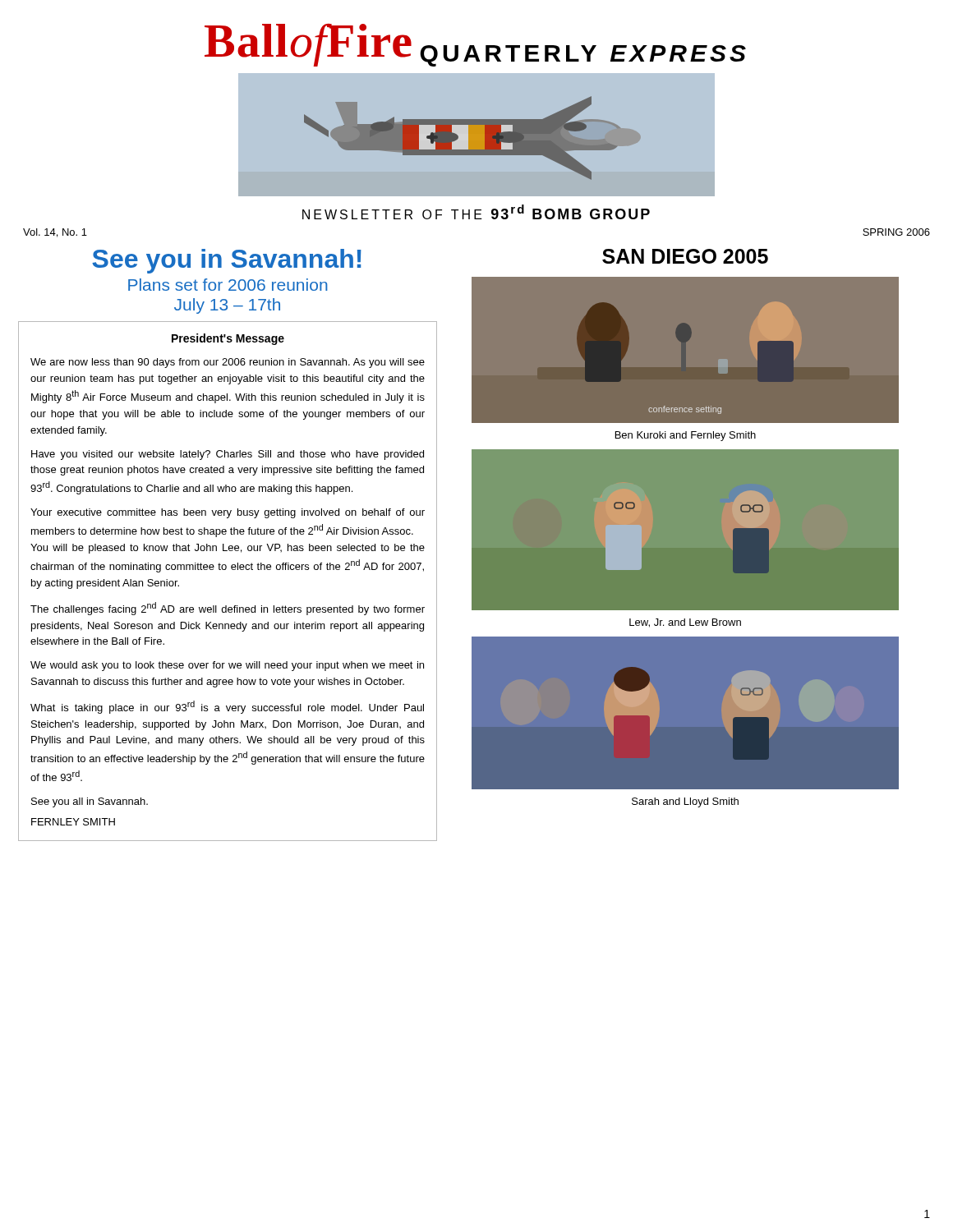The width and height of the screenshot is (953, 1232).
Task: Point to the block starting "Lew, Jr. and Lew Brown"
Action: (x=685, y=622)
